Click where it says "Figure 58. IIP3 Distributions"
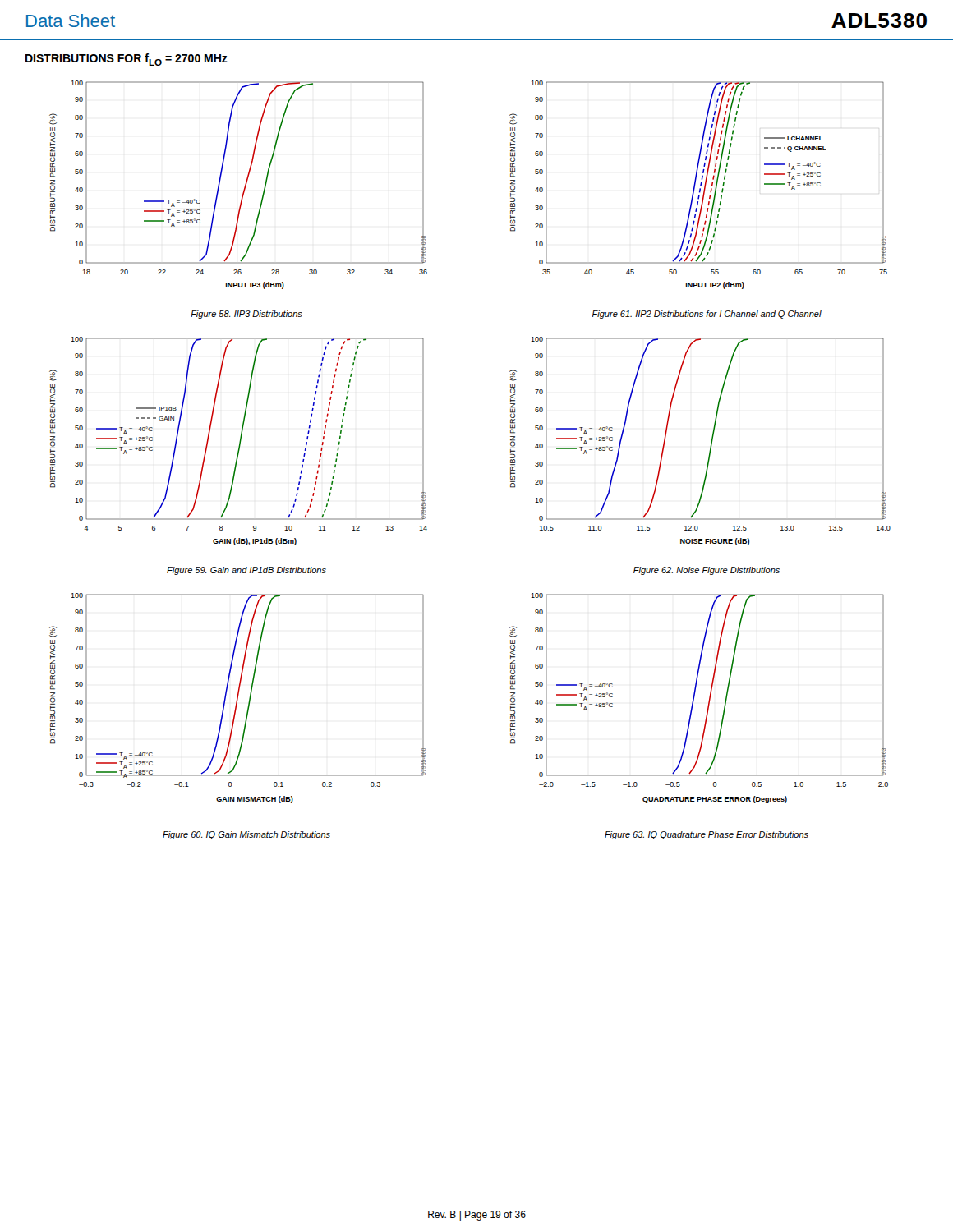 point(246,314)
